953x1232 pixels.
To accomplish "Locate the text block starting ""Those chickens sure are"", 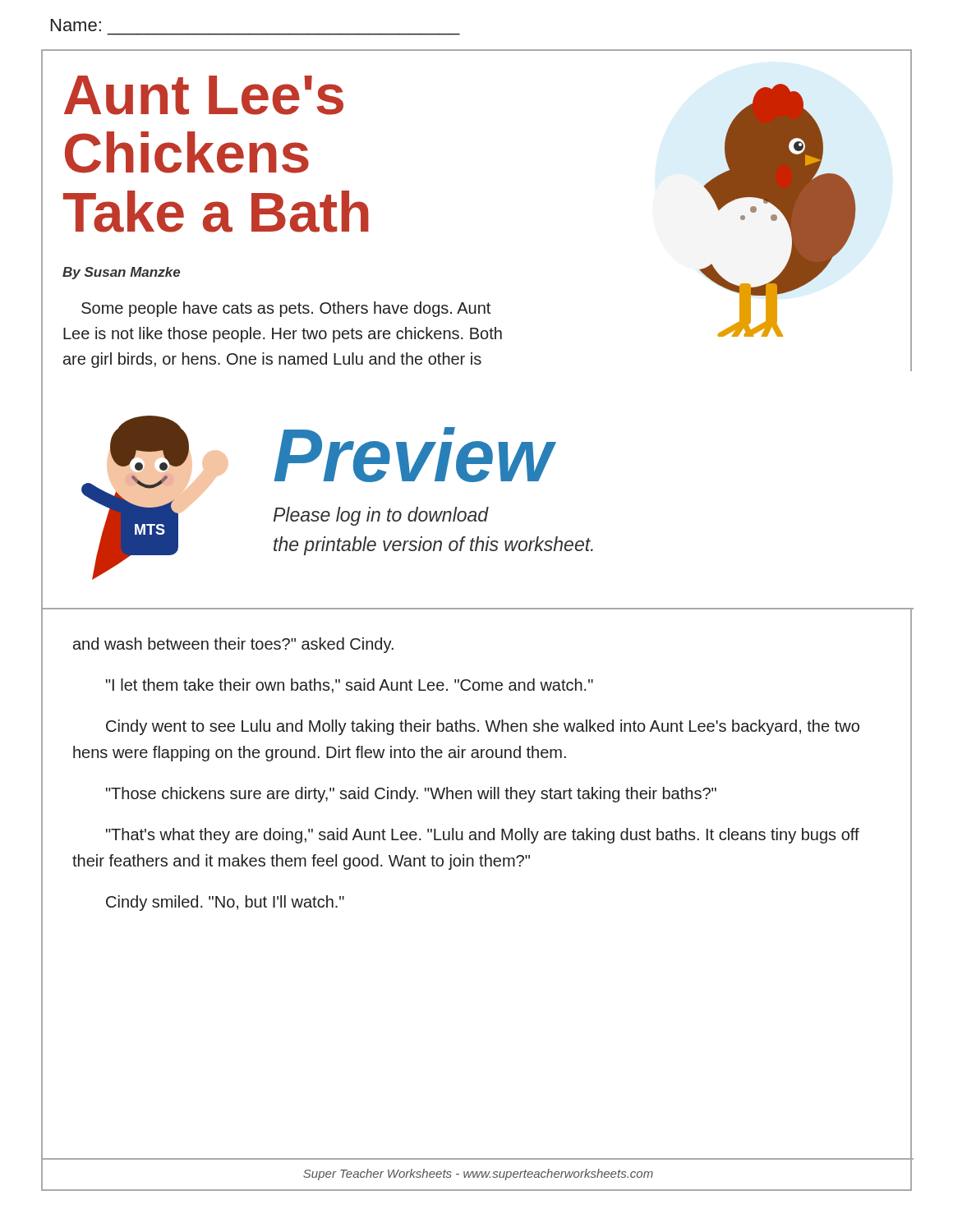I will 411,793.
